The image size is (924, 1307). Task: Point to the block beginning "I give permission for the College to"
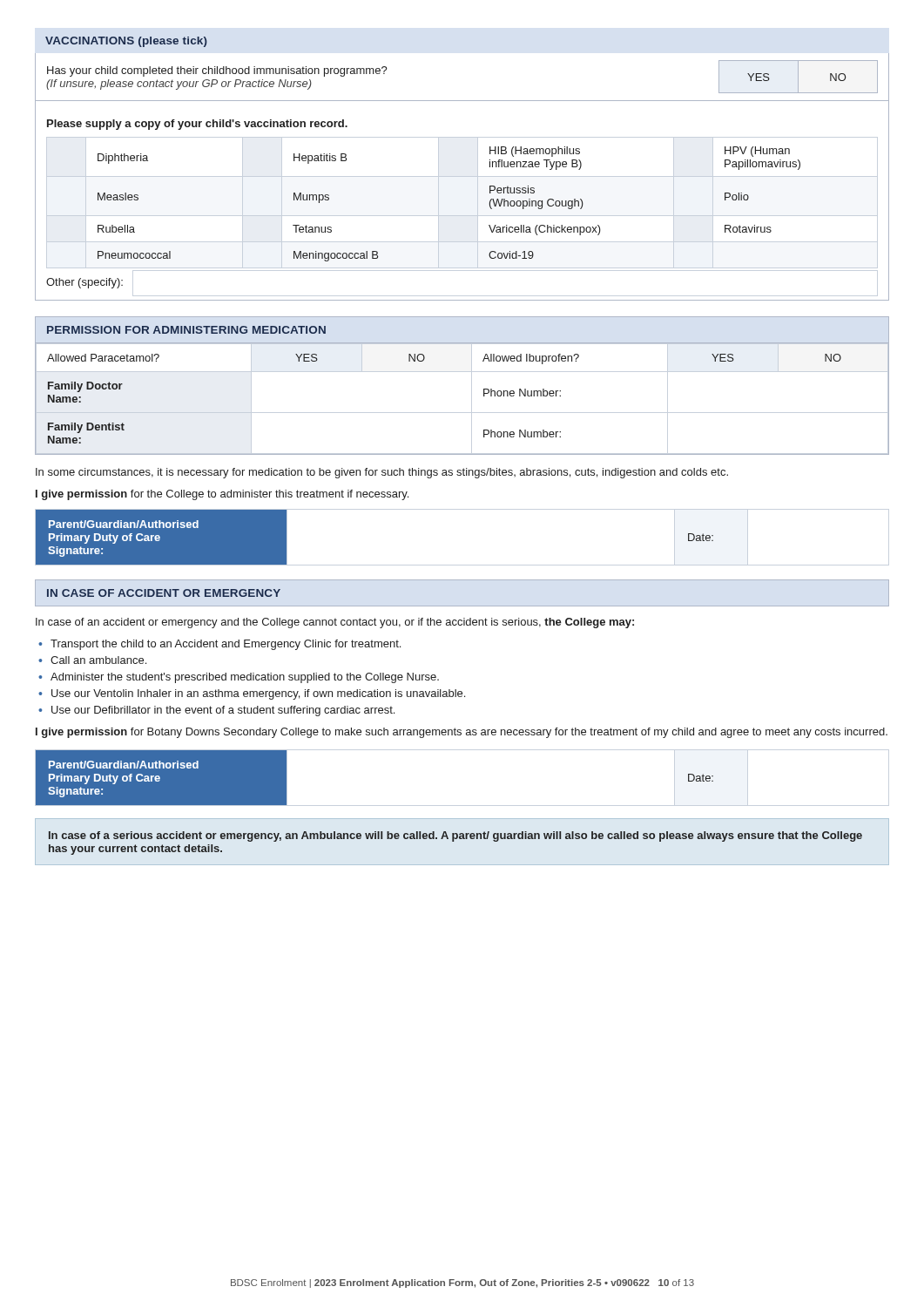222,493
